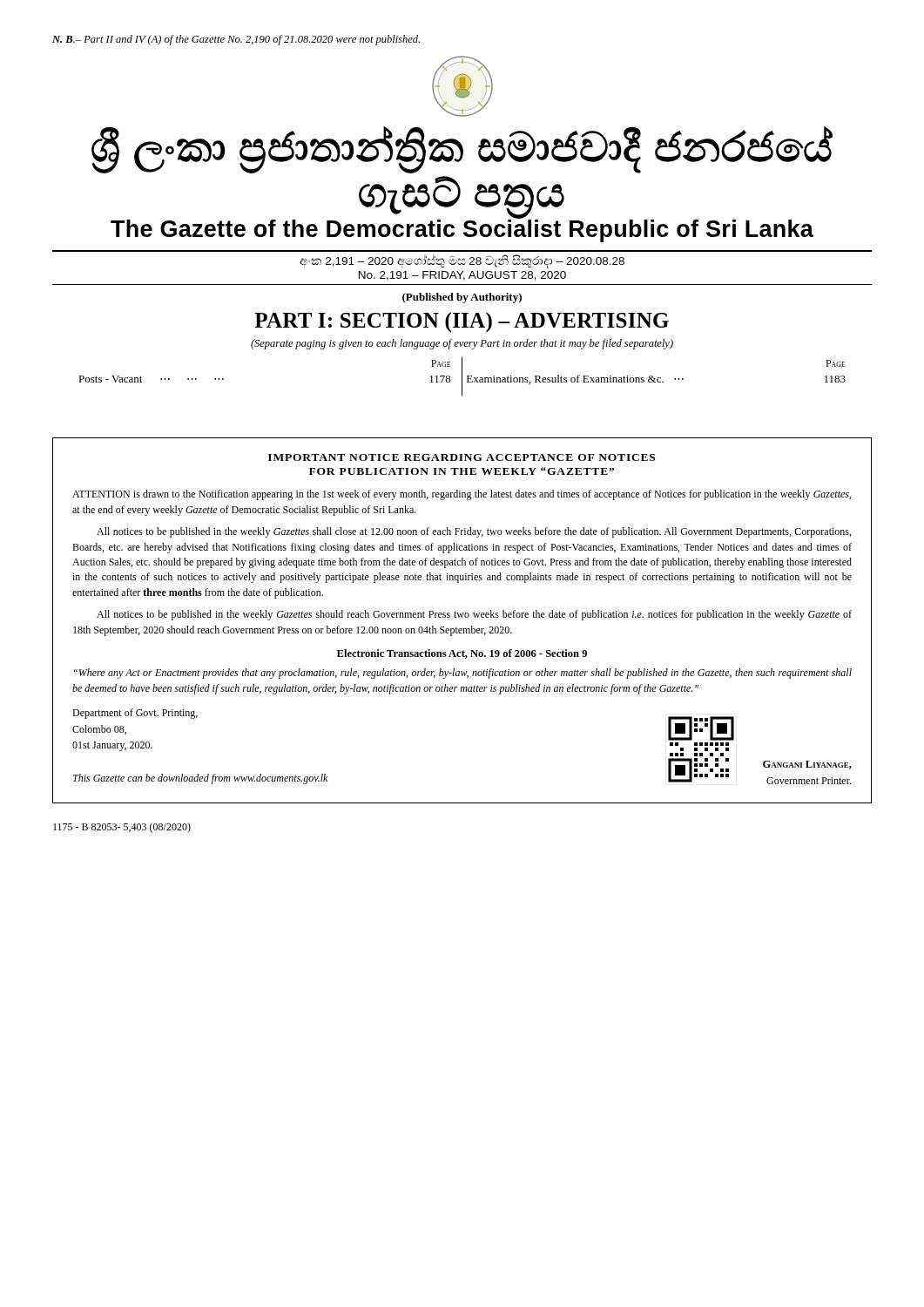The height and width of the screenshot is (1307, 924).
Task: Find the text with the text "Gangani Liyanage, Government Printer."
Action: [x=807, y=773]
